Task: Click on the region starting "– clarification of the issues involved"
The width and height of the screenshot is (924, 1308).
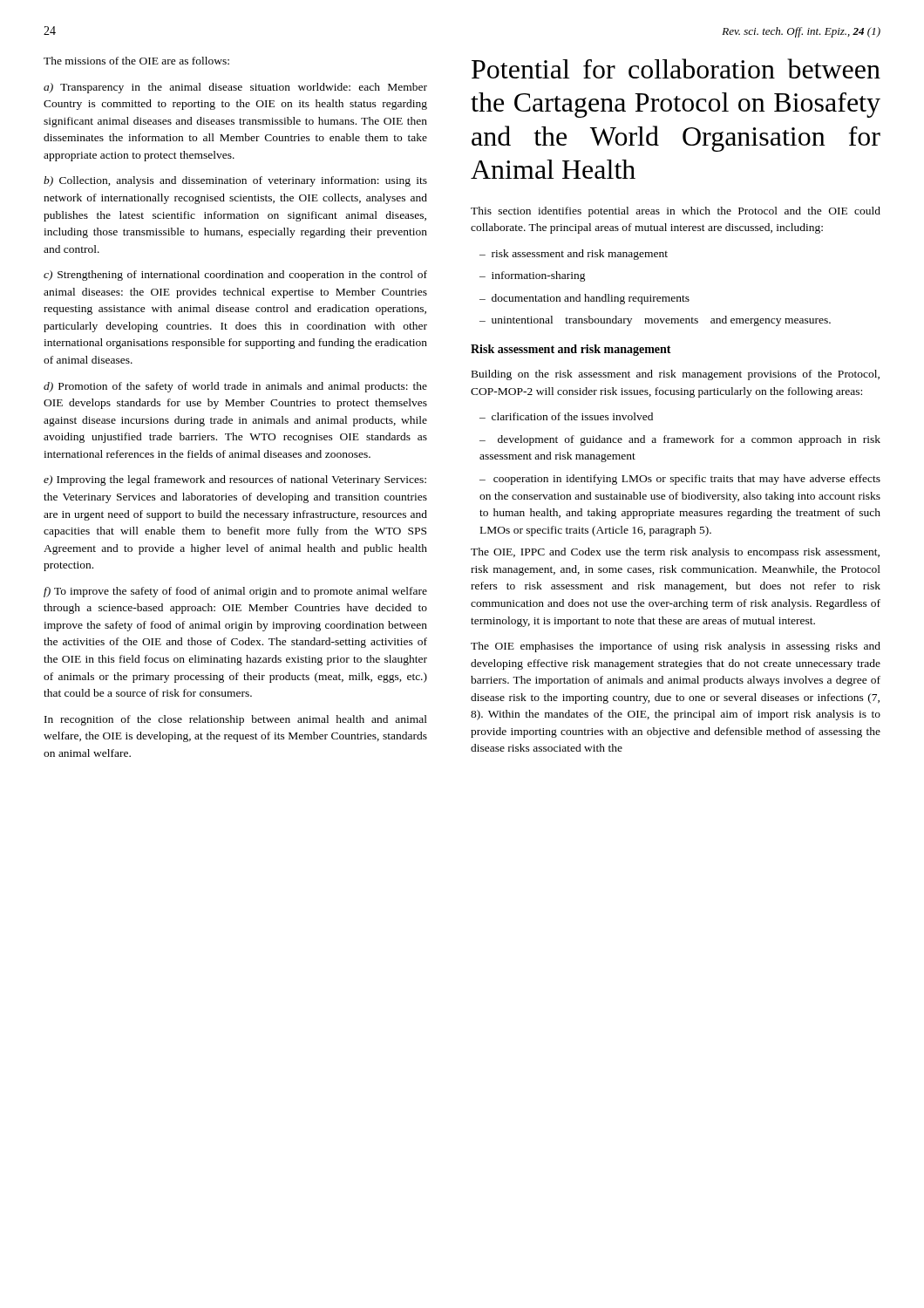Action: (566, 416)
